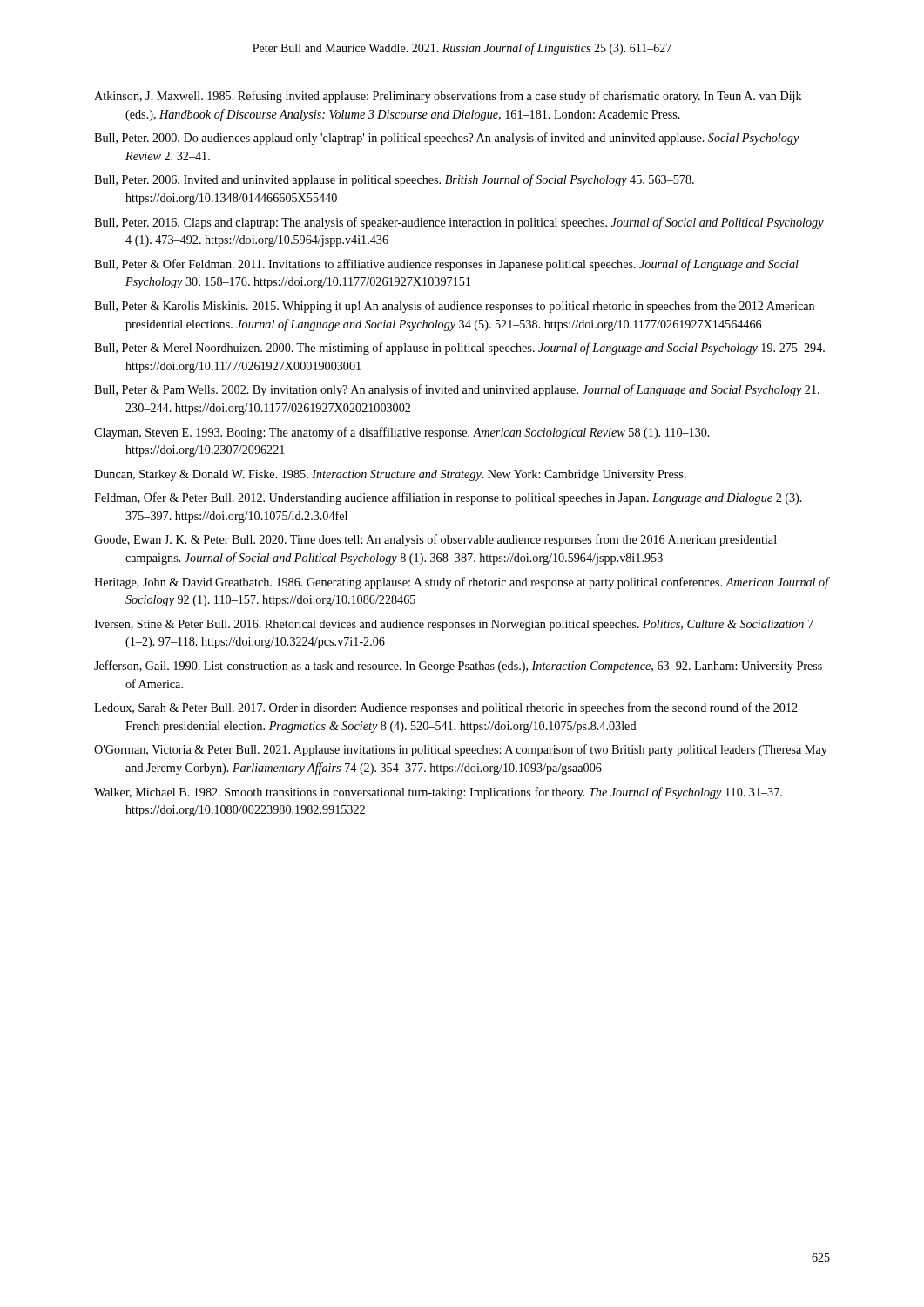Point to the block starting "Ledoux, Sarah & Peter Bull. 2017."
The width and height of the screenshot is (924, 1307).
[446, 717]
